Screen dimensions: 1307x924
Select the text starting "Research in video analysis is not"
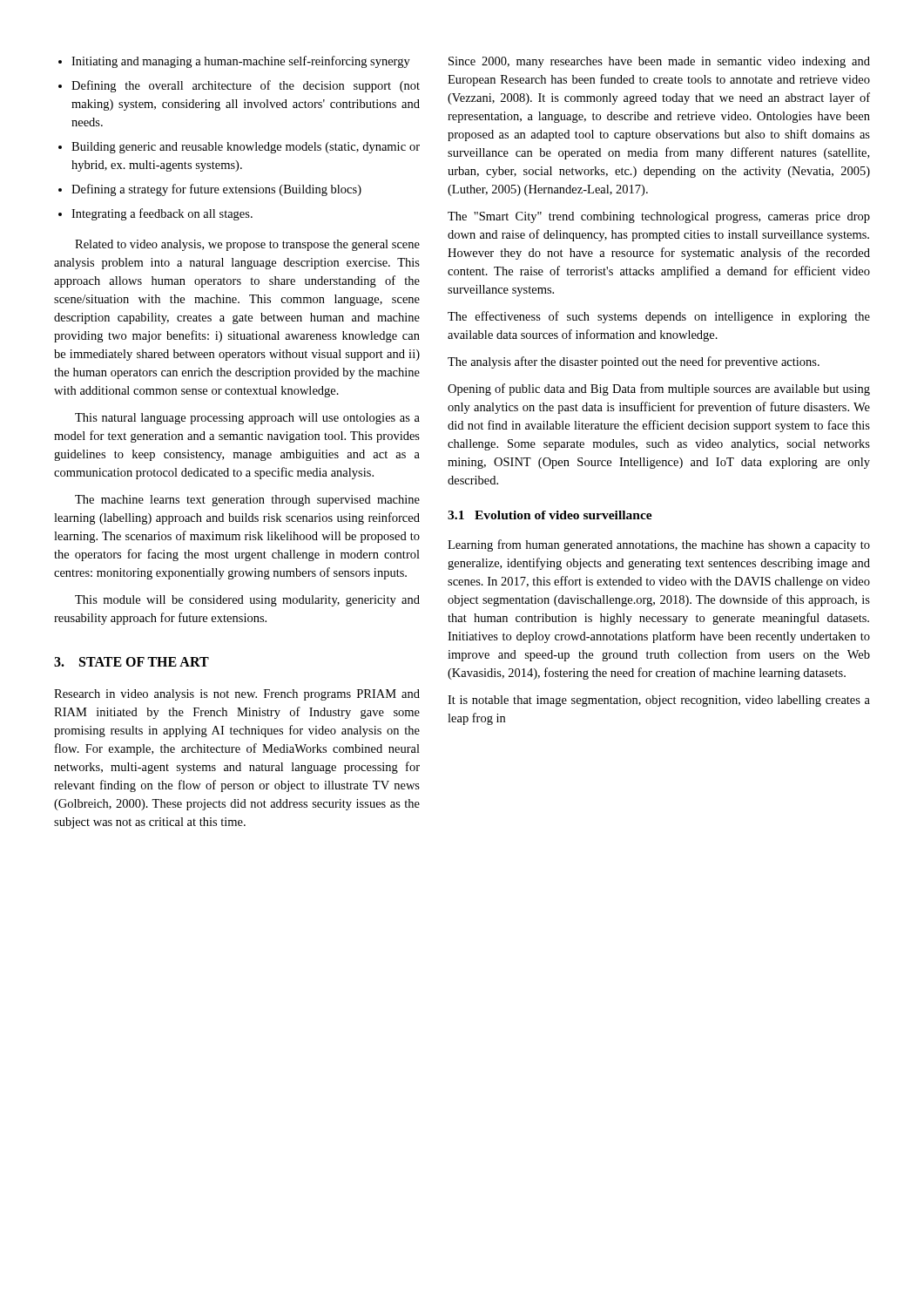(237, 758)
